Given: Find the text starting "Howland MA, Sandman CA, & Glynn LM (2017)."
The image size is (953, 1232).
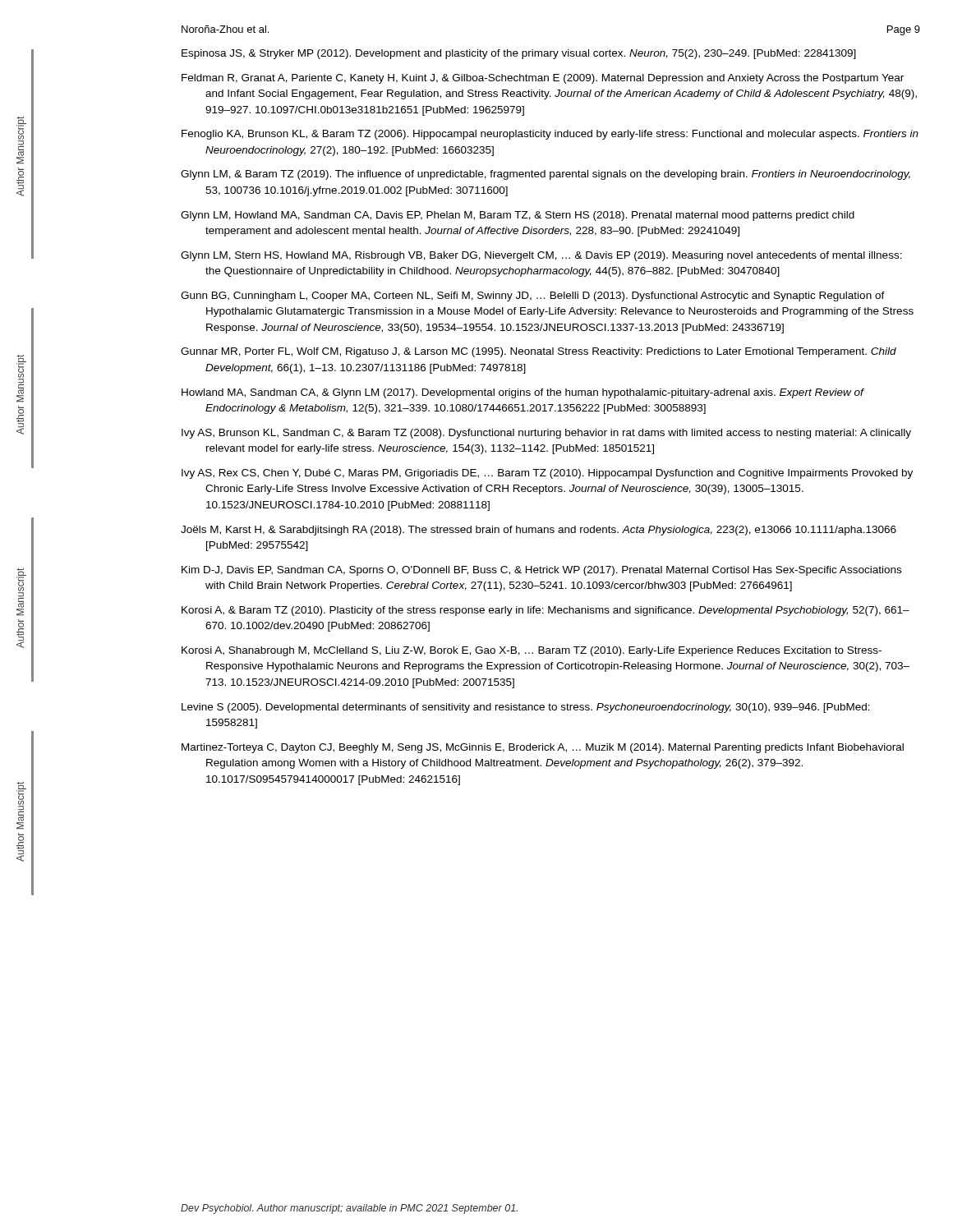Looking at the screenshot, I should click(x=522, y=400).
